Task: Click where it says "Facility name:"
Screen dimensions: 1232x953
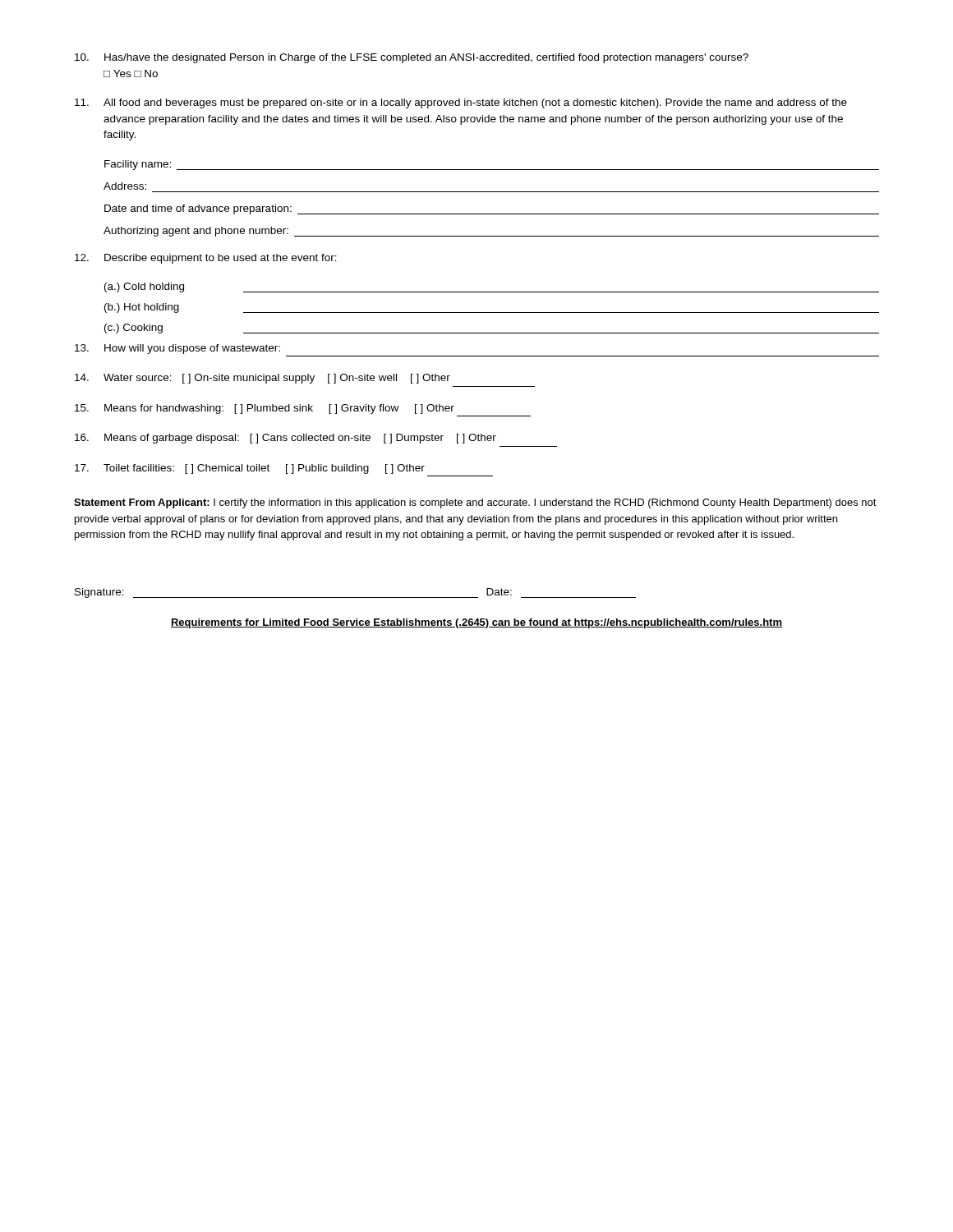Action: 491,163
